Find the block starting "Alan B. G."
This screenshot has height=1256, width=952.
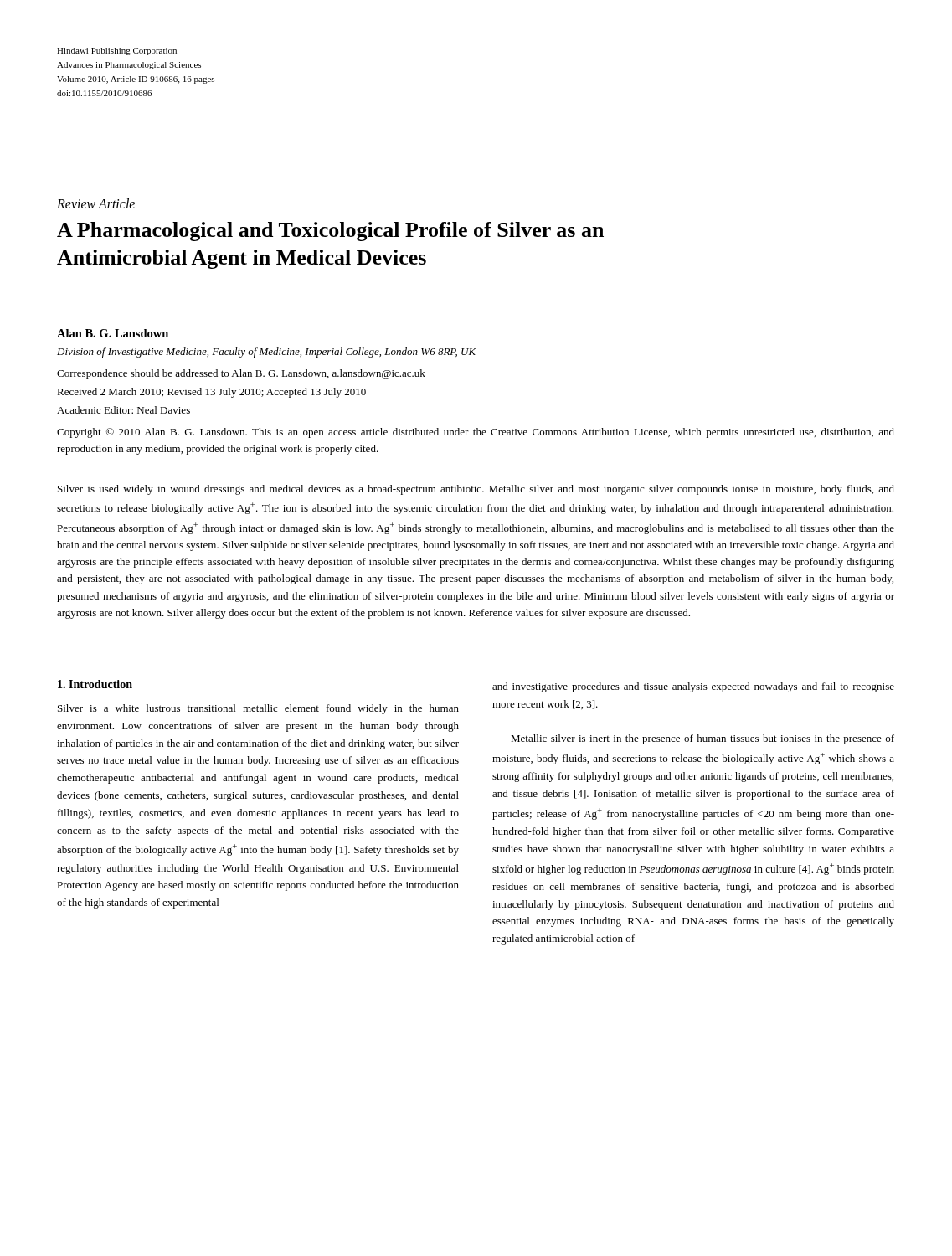[113, 334]
